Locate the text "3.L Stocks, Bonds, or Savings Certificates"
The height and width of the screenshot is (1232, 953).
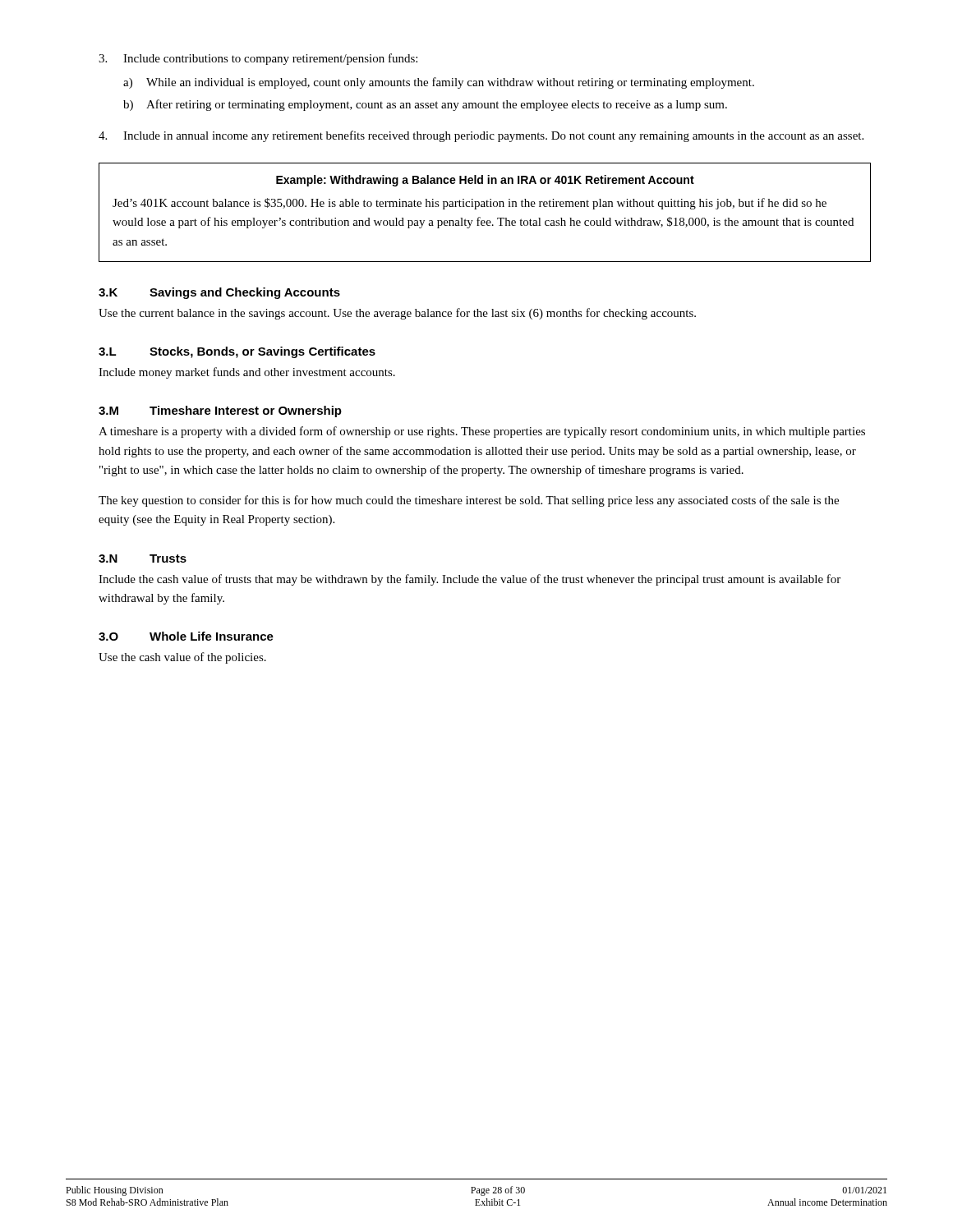coord(237,351)
